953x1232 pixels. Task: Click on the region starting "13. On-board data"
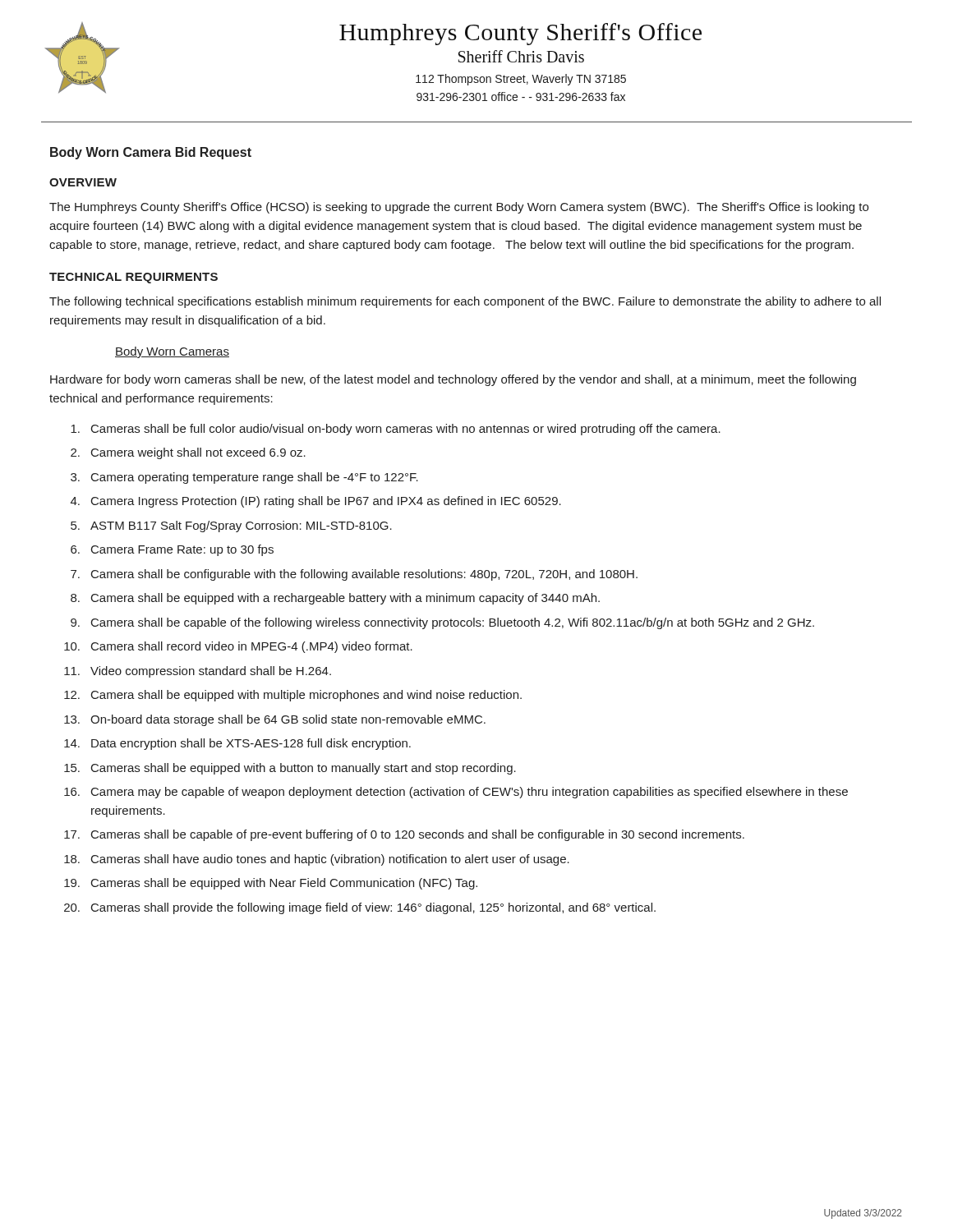coord(476,719)
